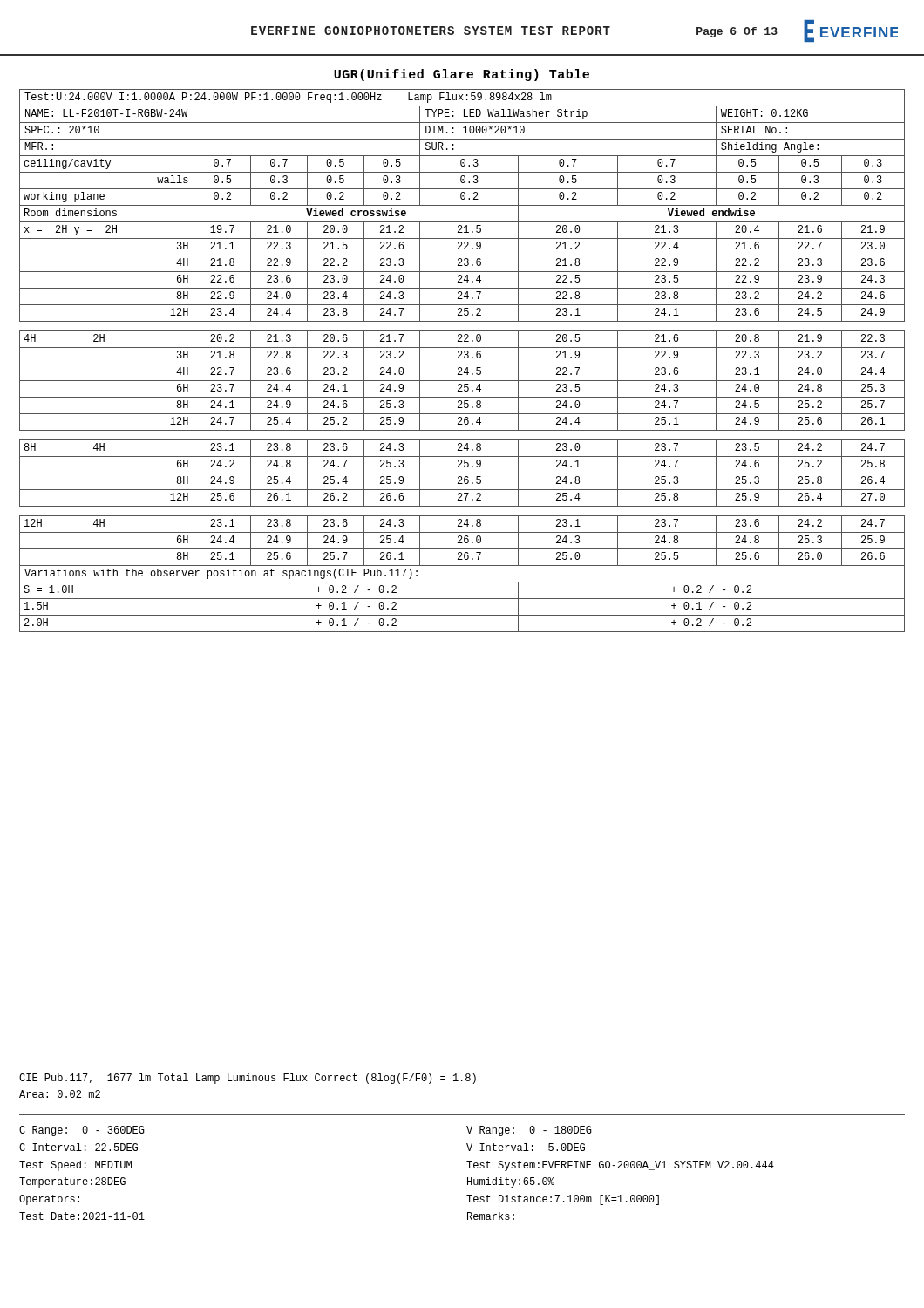
Task: Point to the block beginning "C Range: 0 -"
Action: coord(82,1174)
